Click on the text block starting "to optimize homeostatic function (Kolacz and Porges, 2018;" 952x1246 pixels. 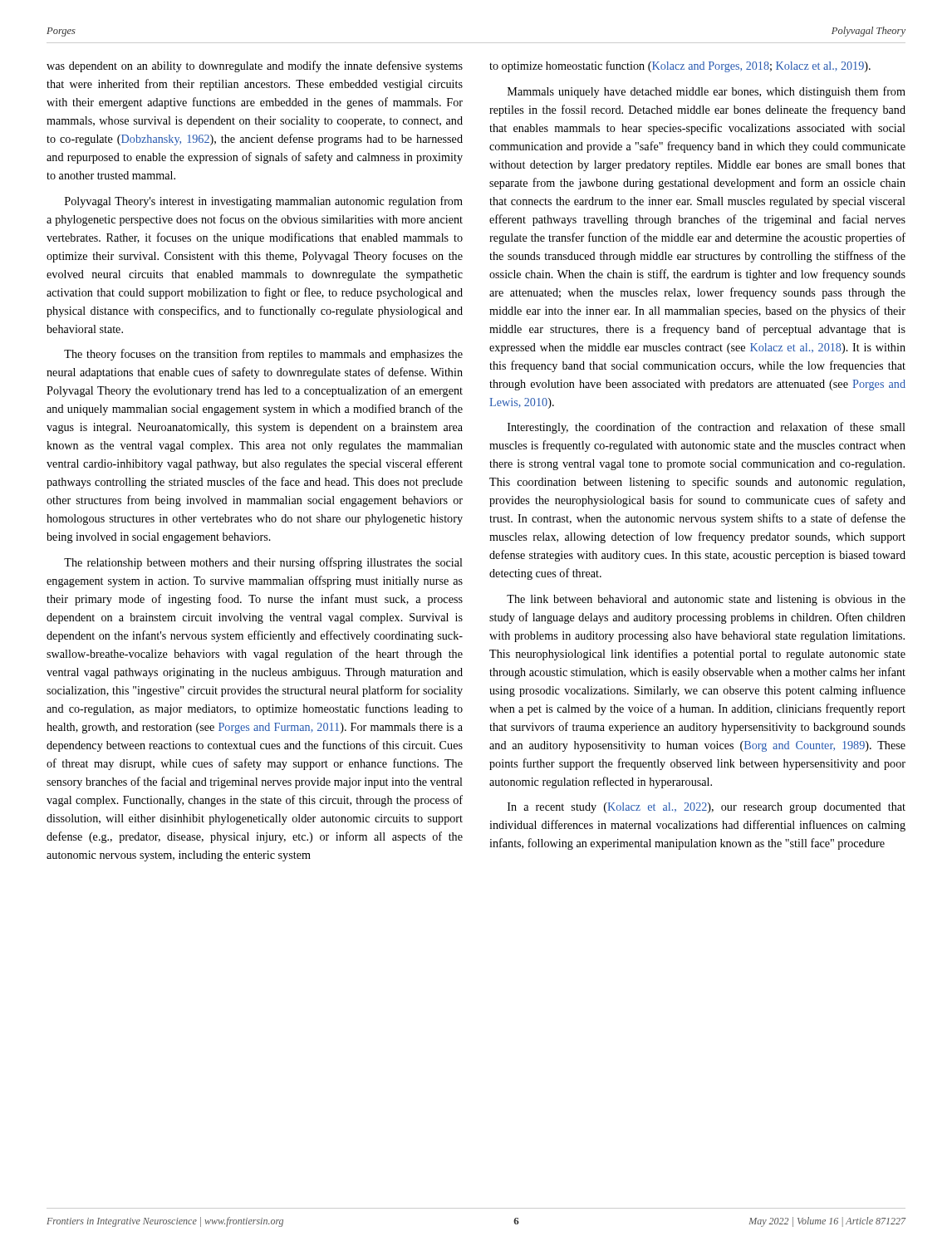coord(697,454)
